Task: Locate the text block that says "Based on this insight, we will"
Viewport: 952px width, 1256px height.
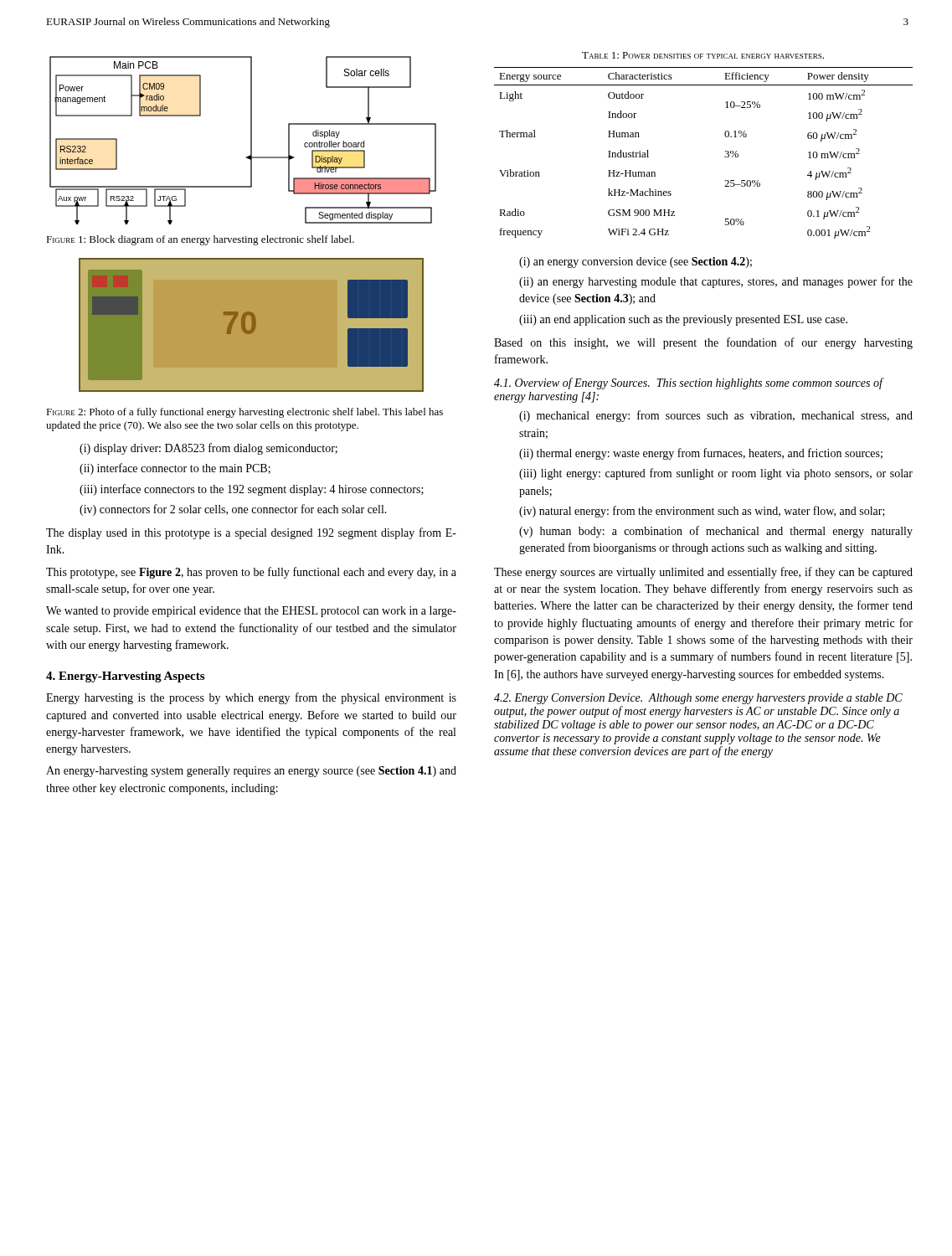Action: click(x=703, y=351)
